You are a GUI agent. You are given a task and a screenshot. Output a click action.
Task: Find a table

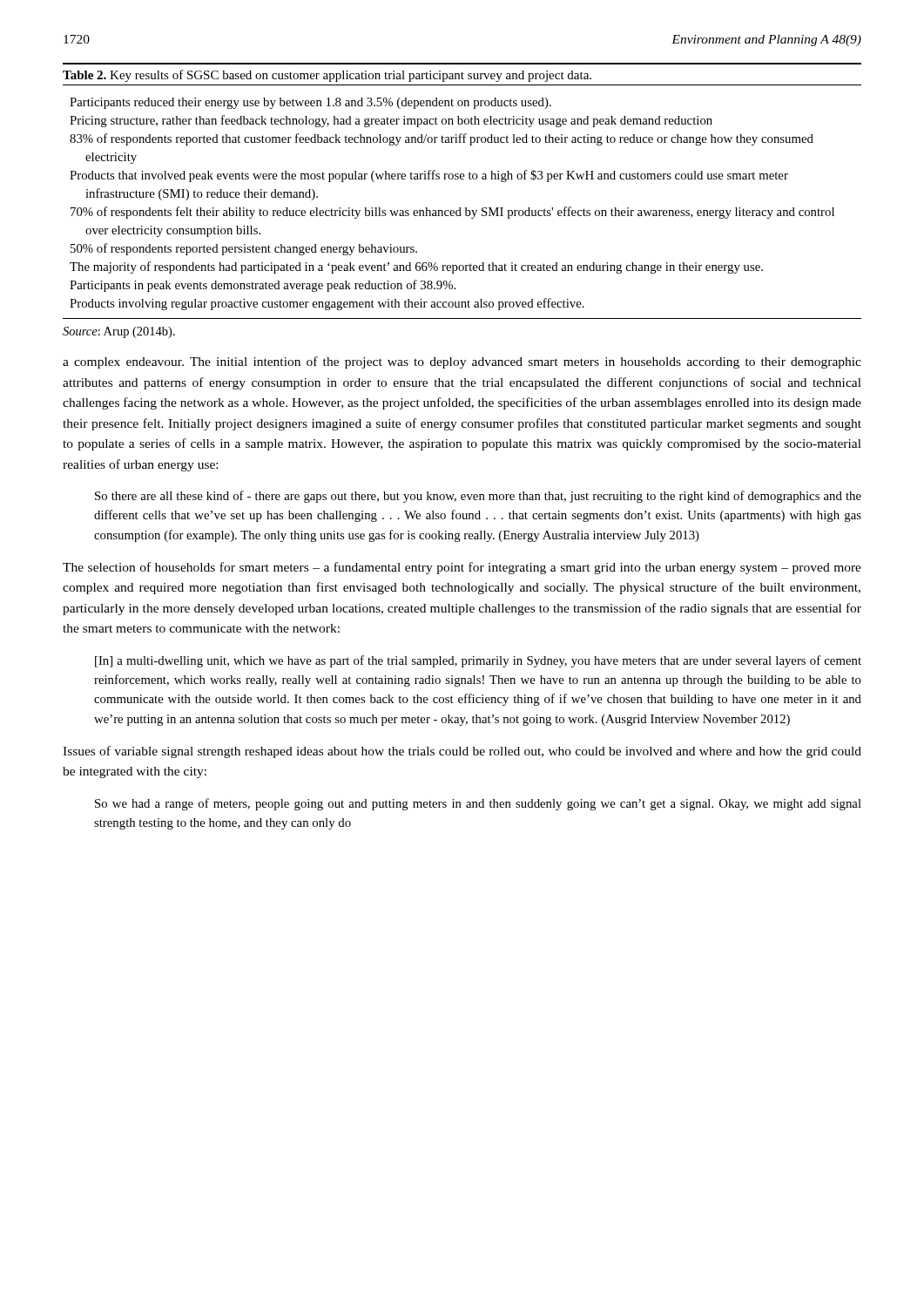[x=462, y=191]
